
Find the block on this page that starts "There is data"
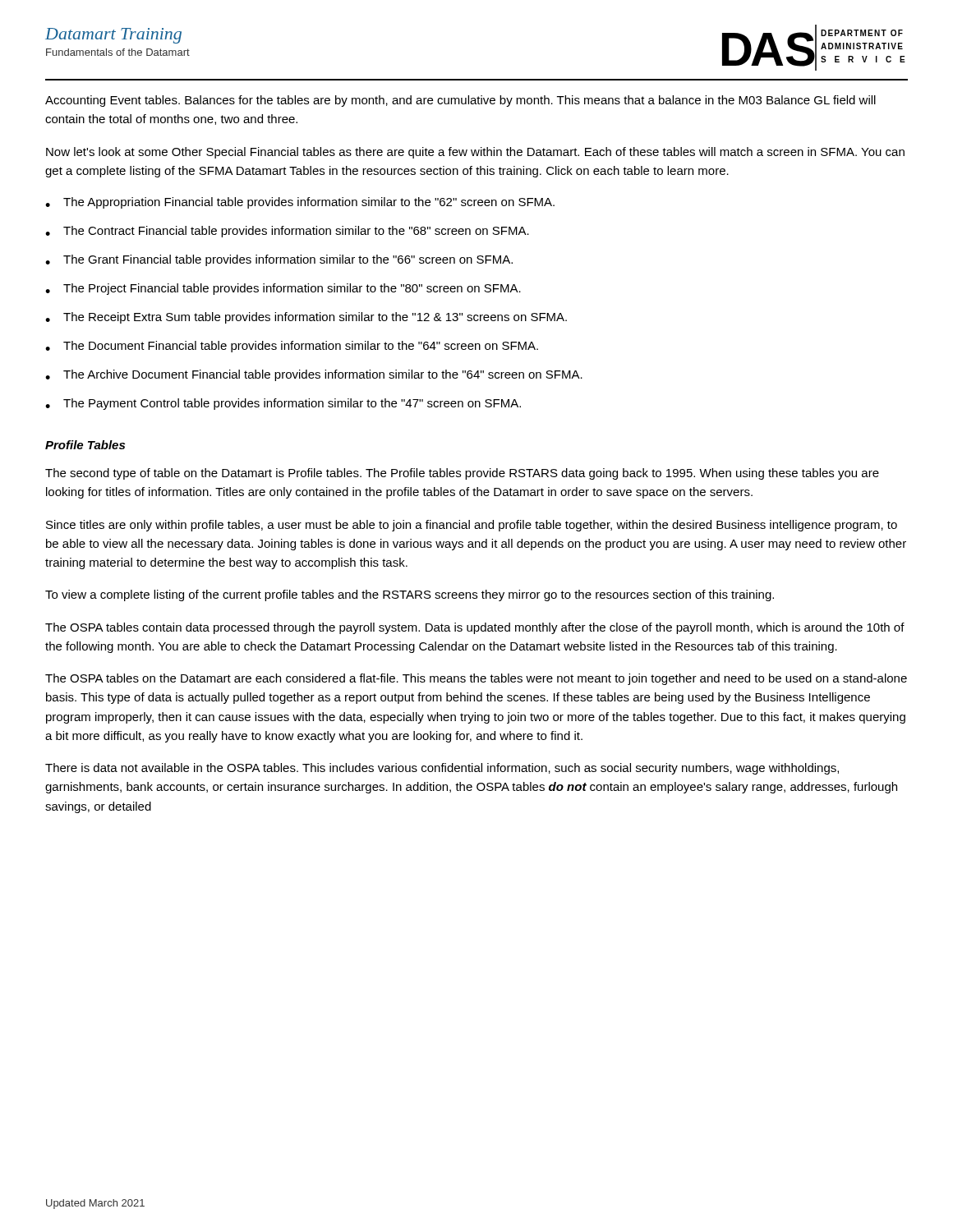coord(472,787)
